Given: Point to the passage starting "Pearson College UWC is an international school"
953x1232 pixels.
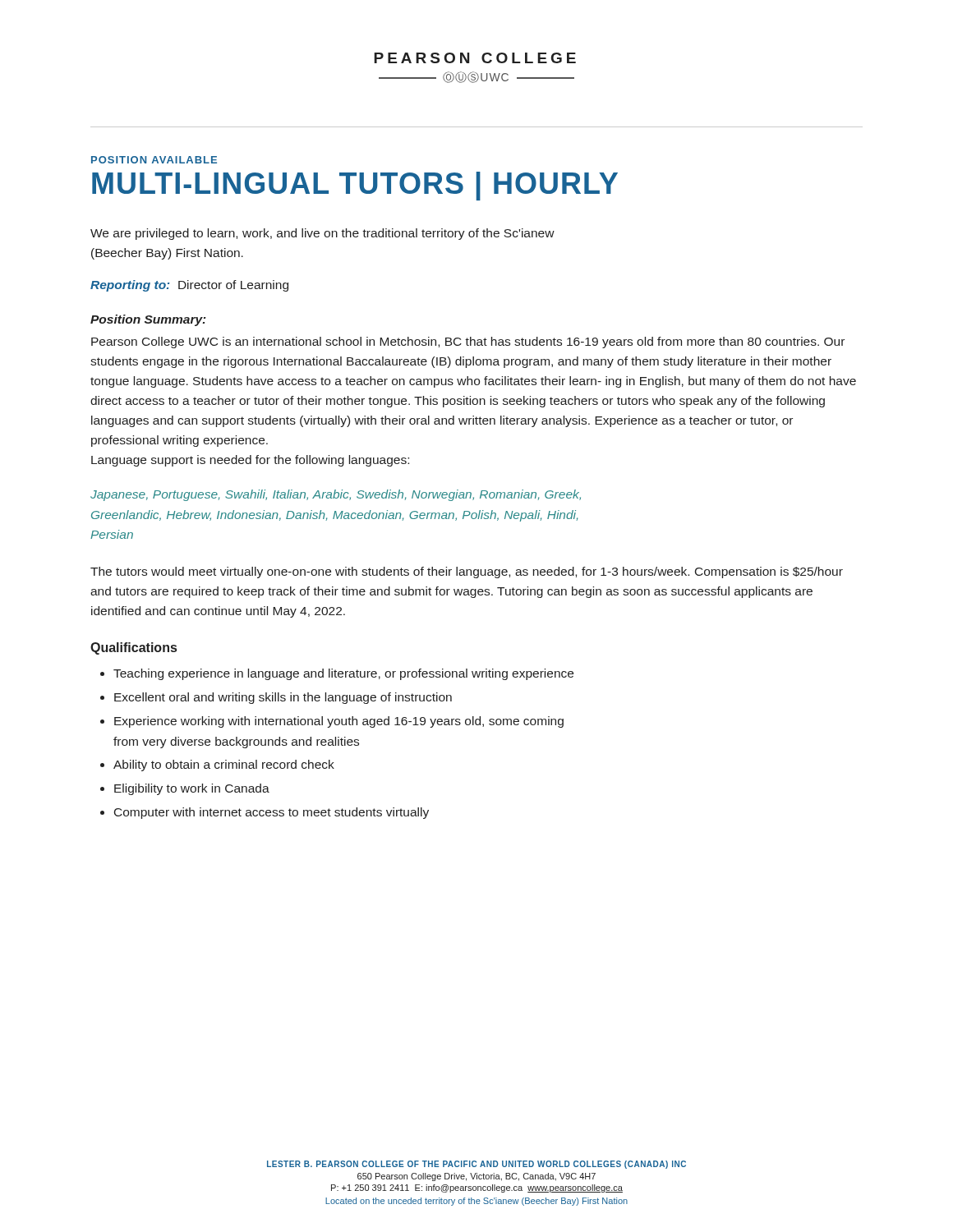Looking at the screenshot, I should [x=473, y=400].
